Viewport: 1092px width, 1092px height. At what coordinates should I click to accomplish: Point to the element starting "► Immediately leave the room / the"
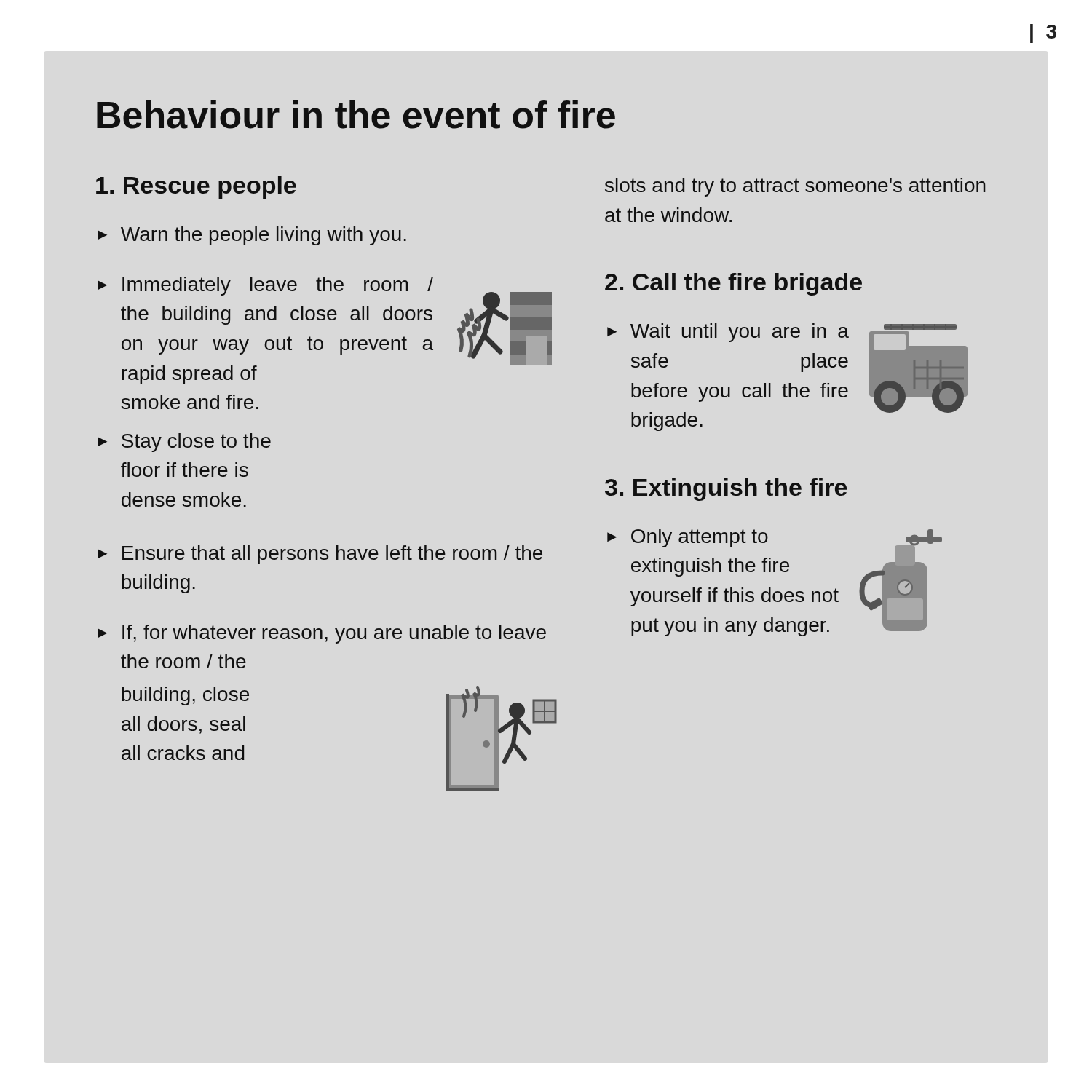(328, 344)
